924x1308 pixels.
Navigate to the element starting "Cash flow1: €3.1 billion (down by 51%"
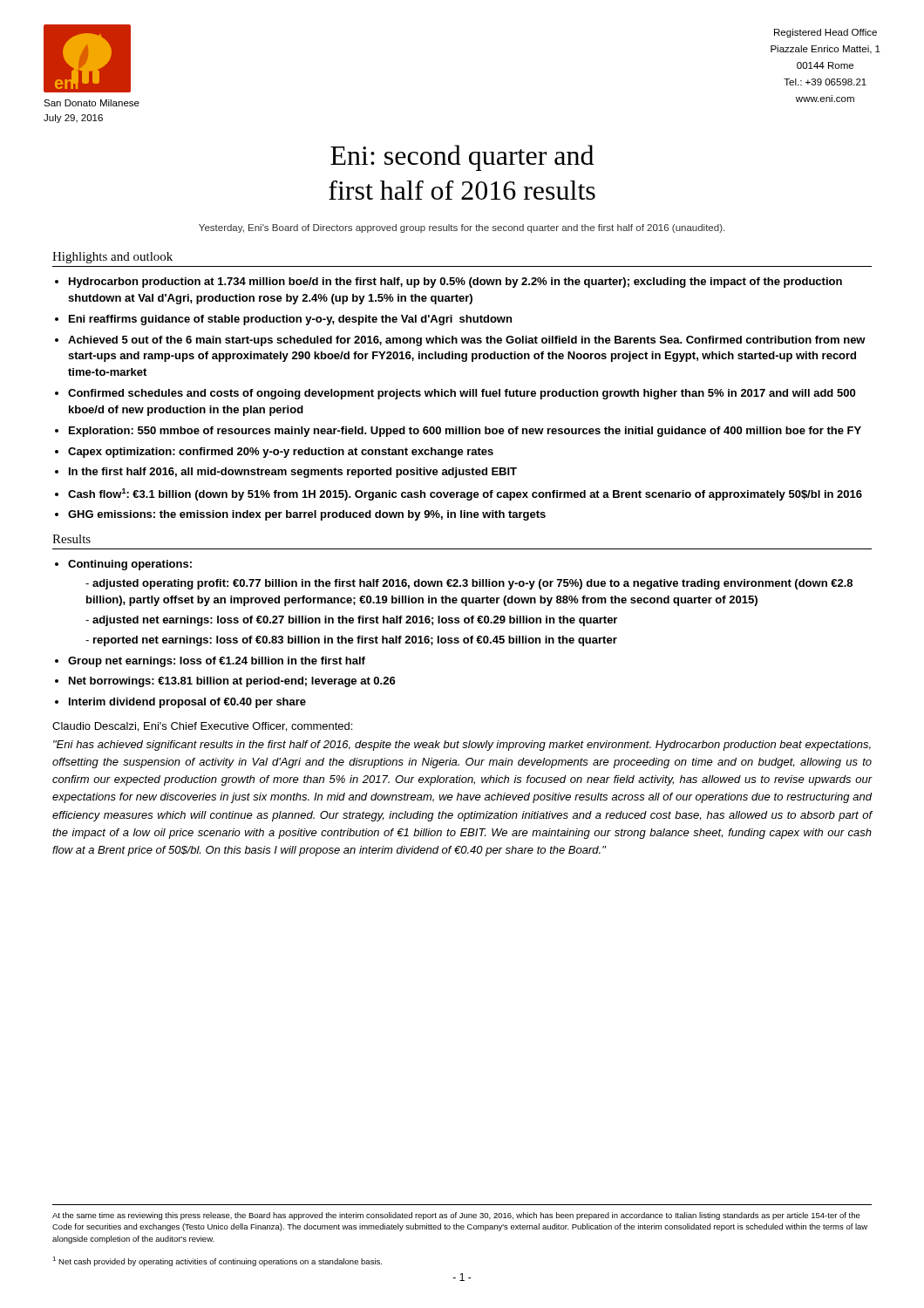465,493
